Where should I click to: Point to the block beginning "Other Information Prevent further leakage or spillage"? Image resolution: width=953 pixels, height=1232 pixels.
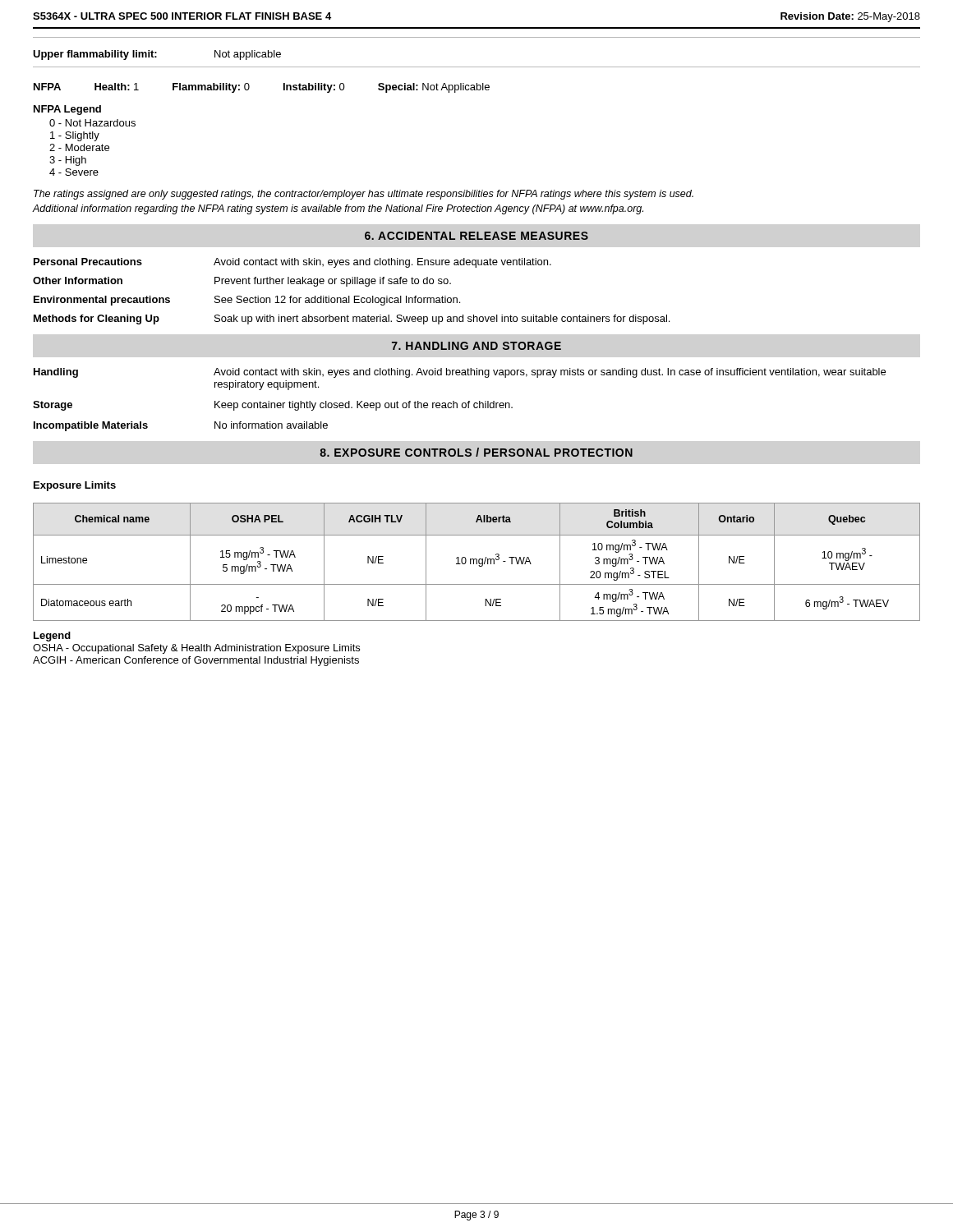click(x=242, y=282)
